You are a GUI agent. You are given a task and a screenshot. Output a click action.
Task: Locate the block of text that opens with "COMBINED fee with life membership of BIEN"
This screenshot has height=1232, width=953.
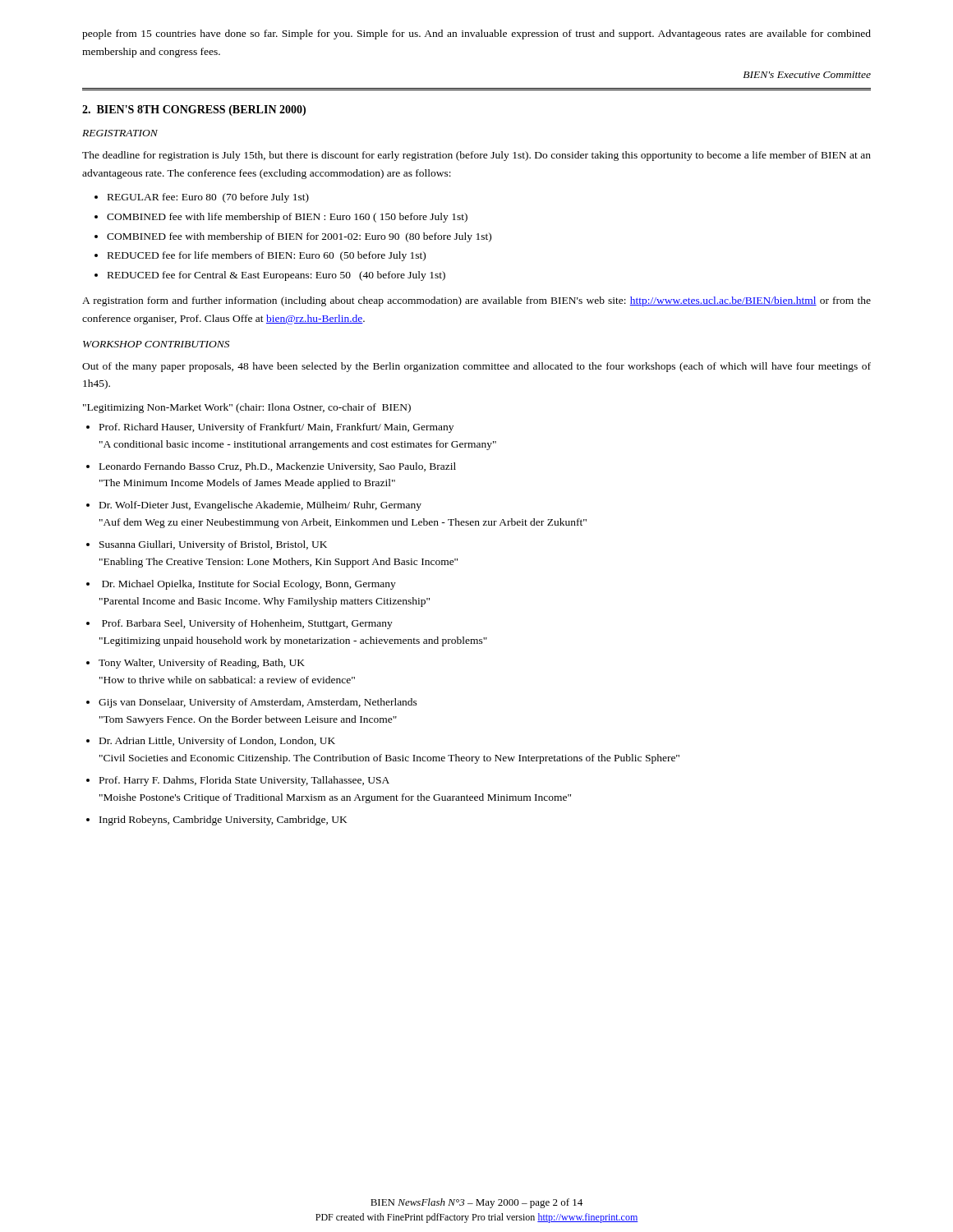click(x=287, y=218)
